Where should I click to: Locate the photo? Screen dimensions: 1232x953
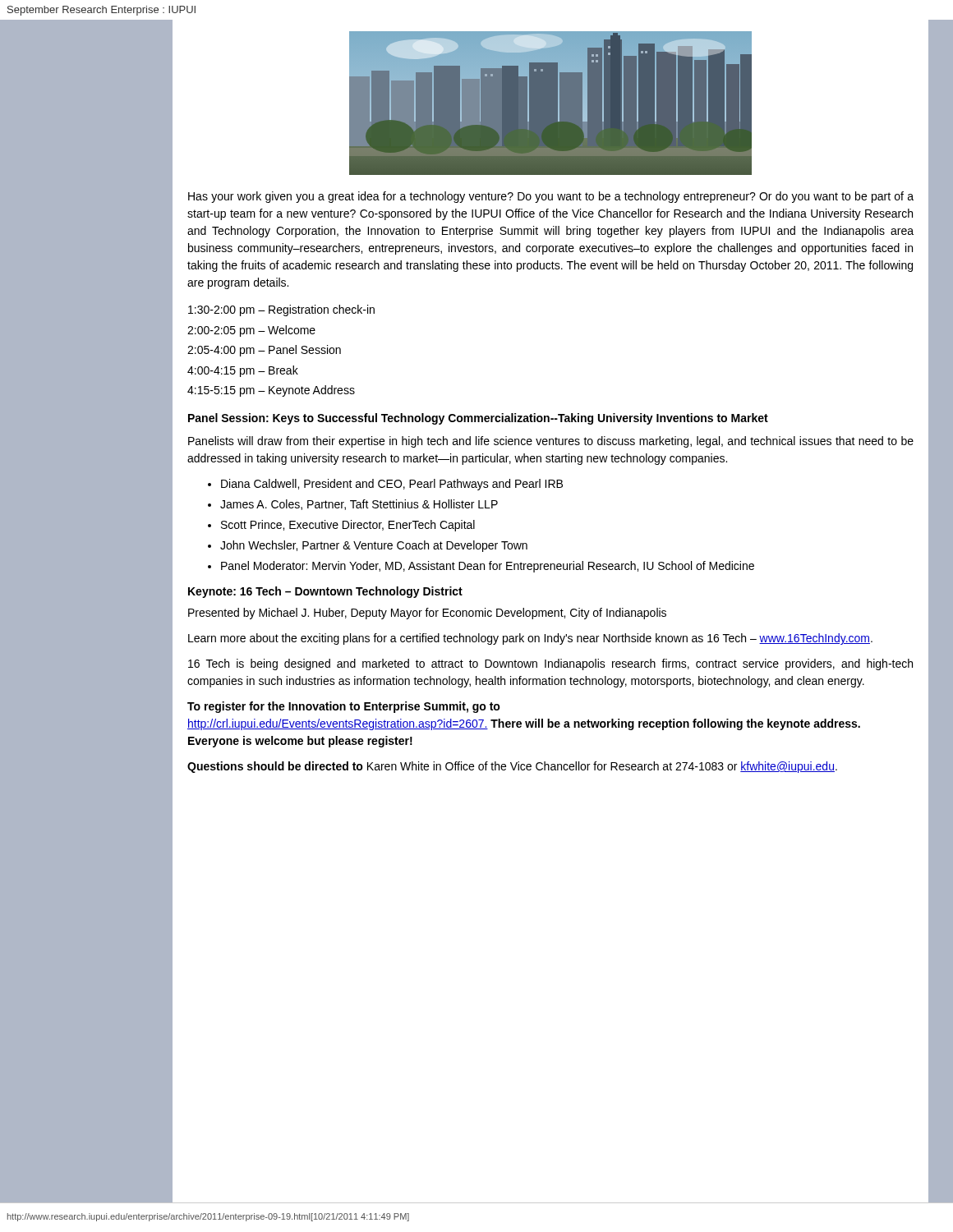[550, 103]
